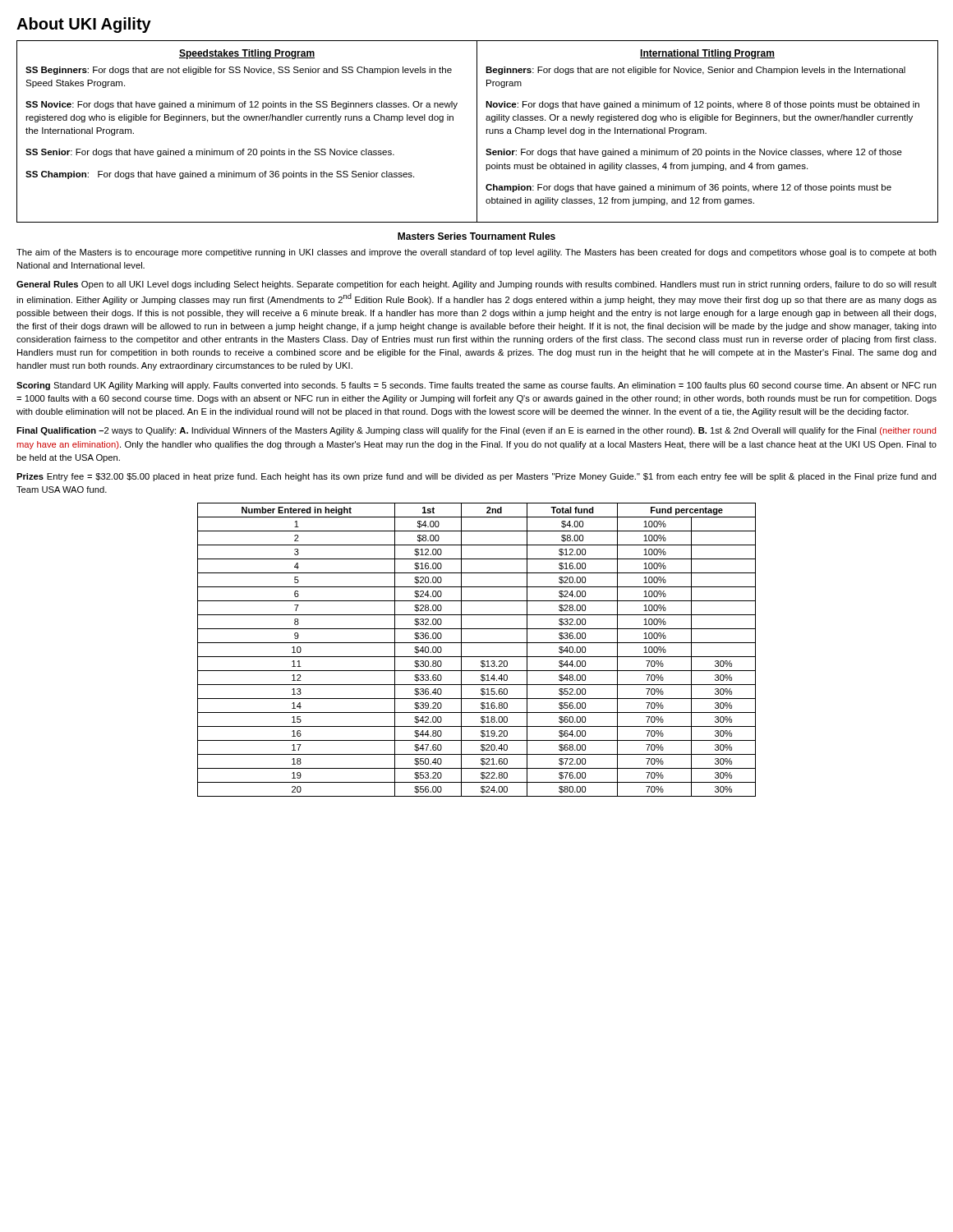The image size is (953, 1232).
Task: Navigate to the element starting "General Rules Open to all"
Action: 476,325
